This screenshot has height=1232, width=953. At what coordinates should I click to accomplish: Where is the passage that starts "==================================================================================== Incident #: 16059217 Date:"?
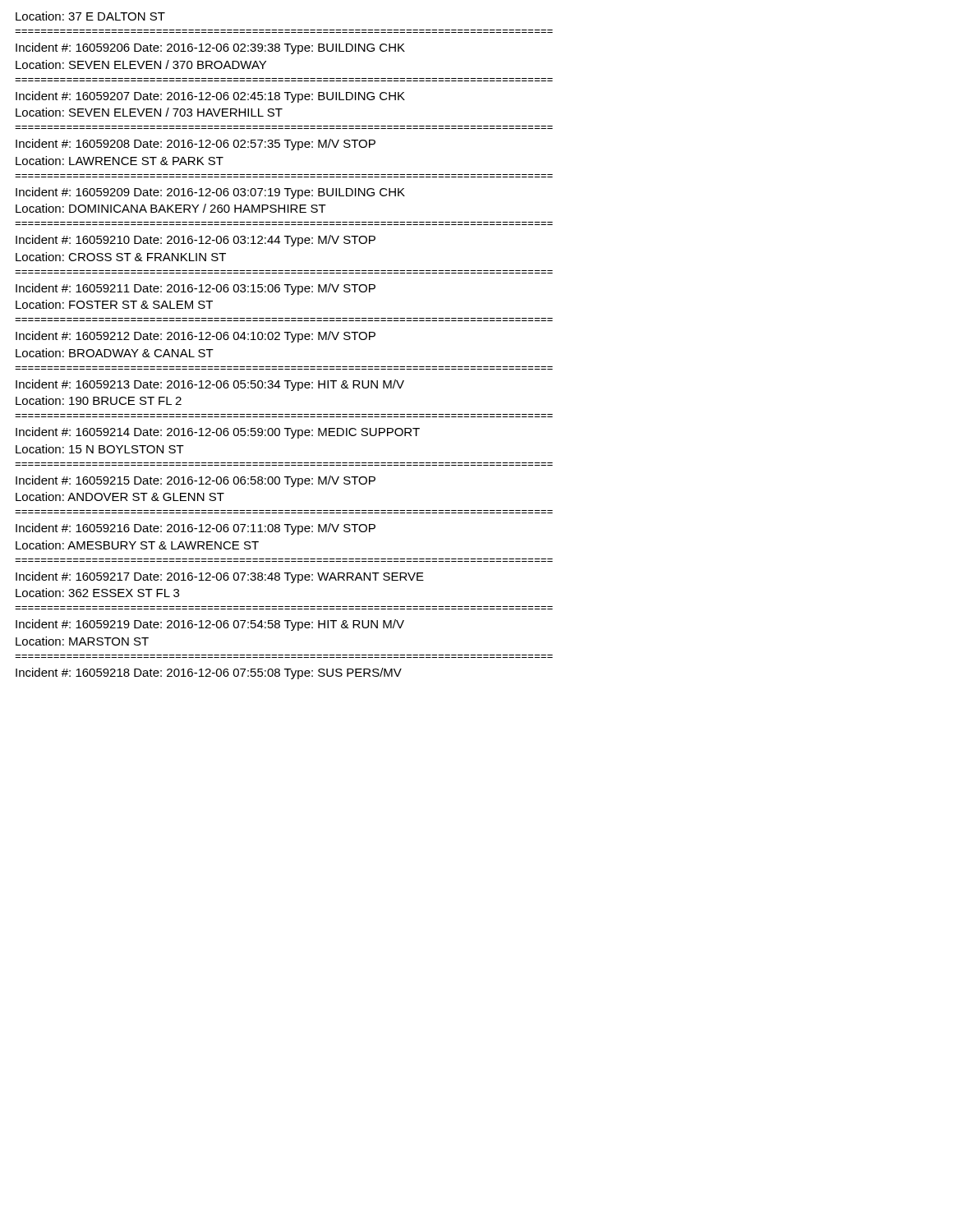click(220, 577)
